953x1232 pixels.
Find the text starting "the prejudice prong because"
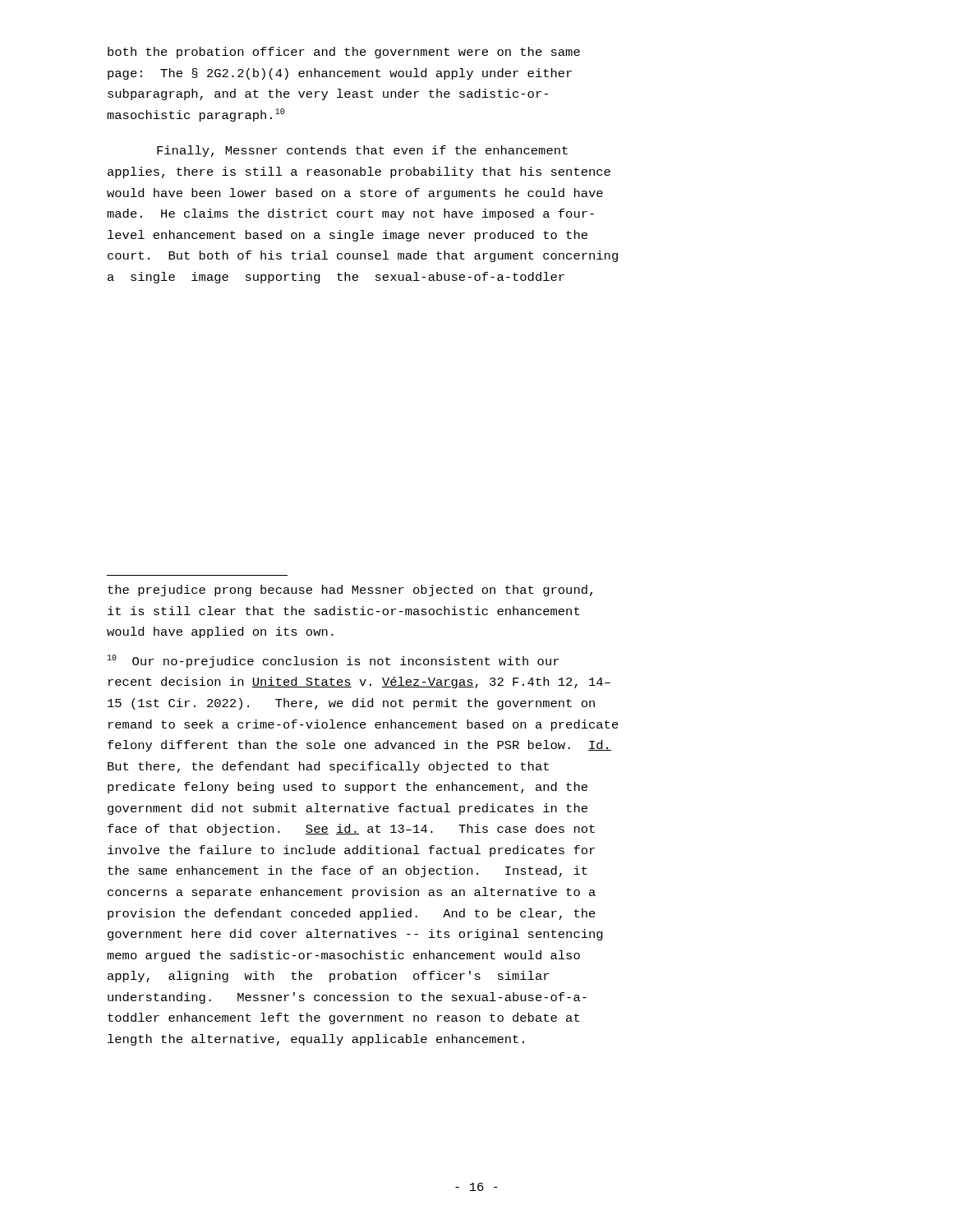tap(476, 612)
